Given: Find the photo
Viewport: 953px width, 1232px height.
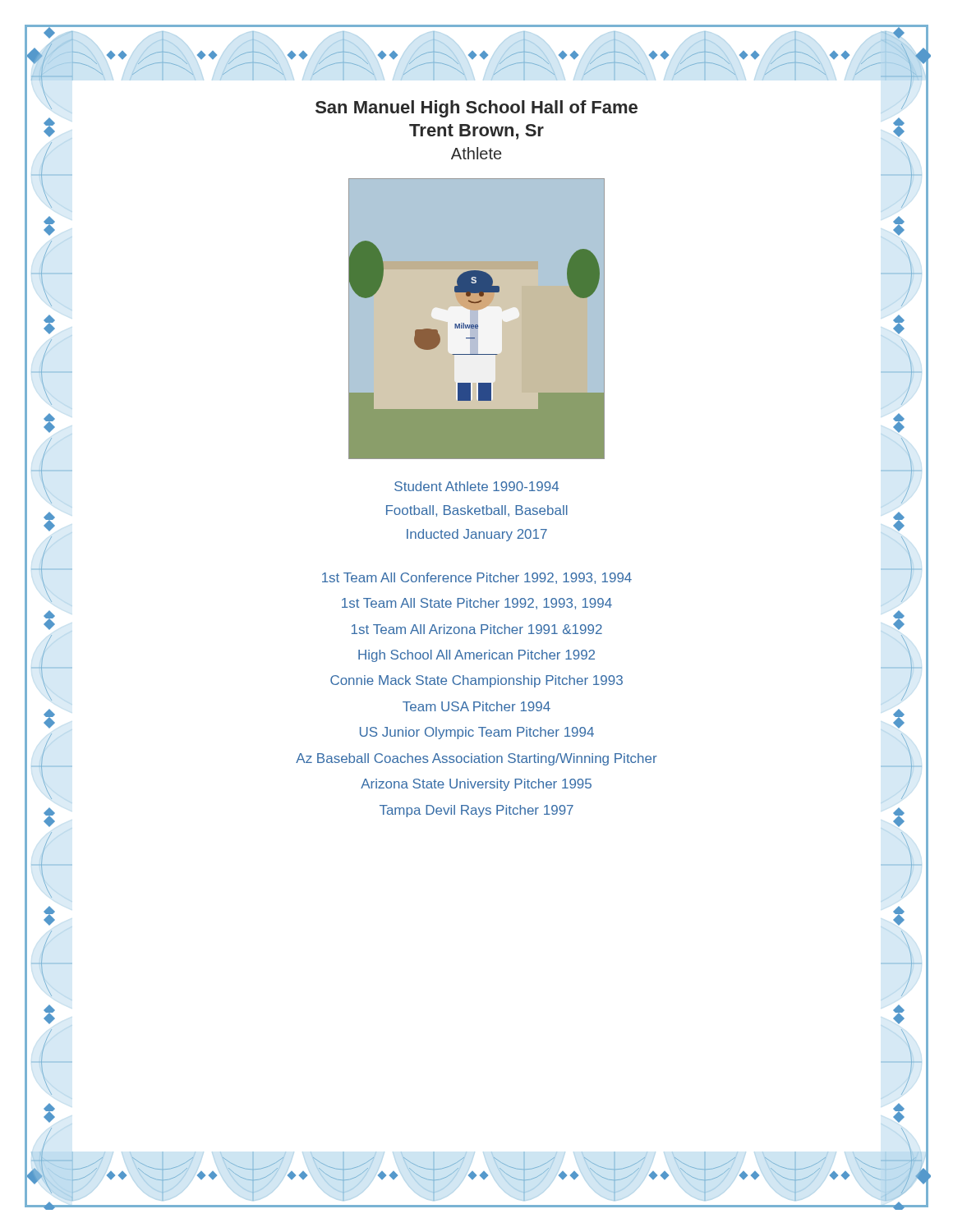Looking at the screenshot, I should [476, 319].
